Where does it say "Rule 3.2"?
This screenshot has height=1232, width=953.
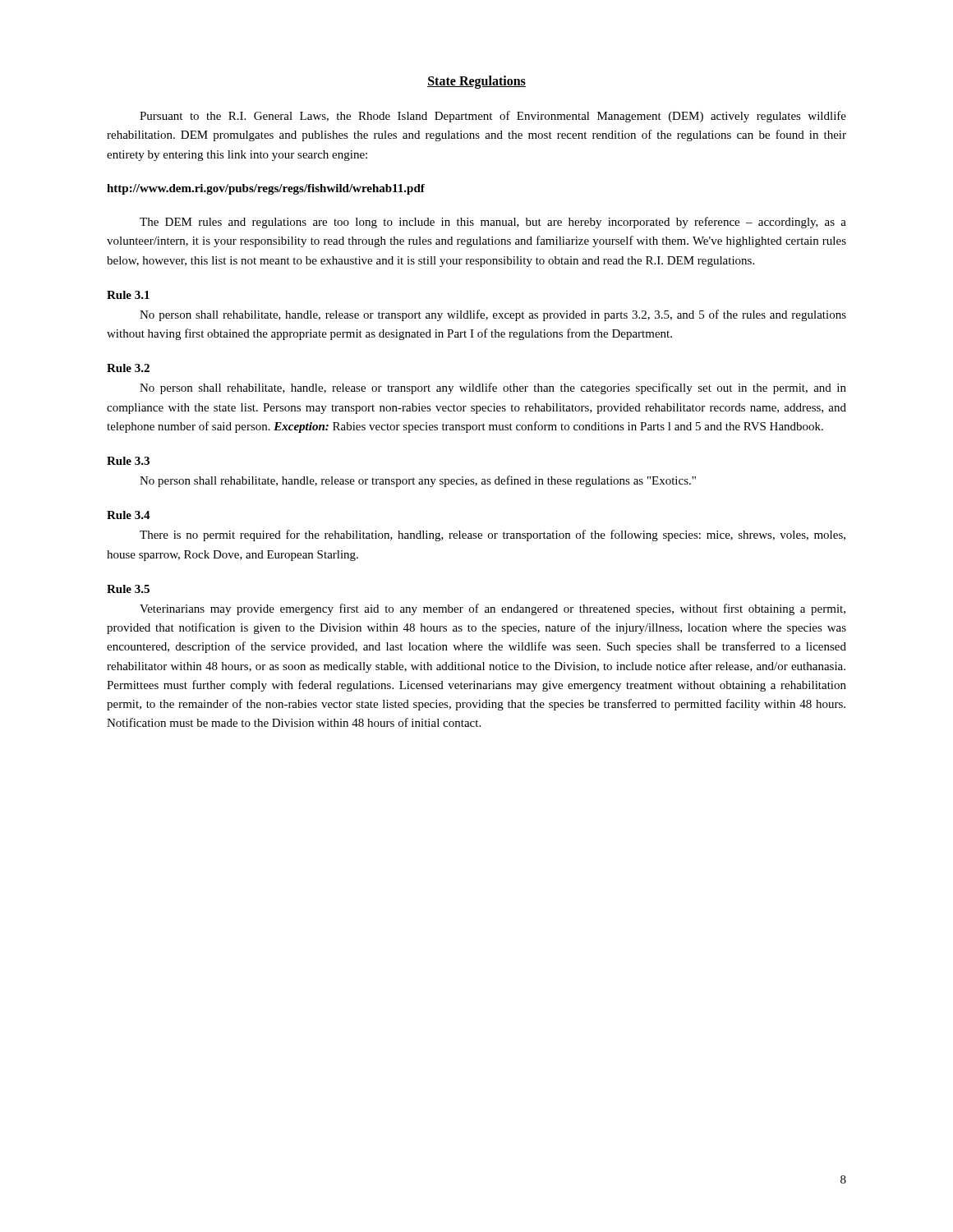(128, 368)
